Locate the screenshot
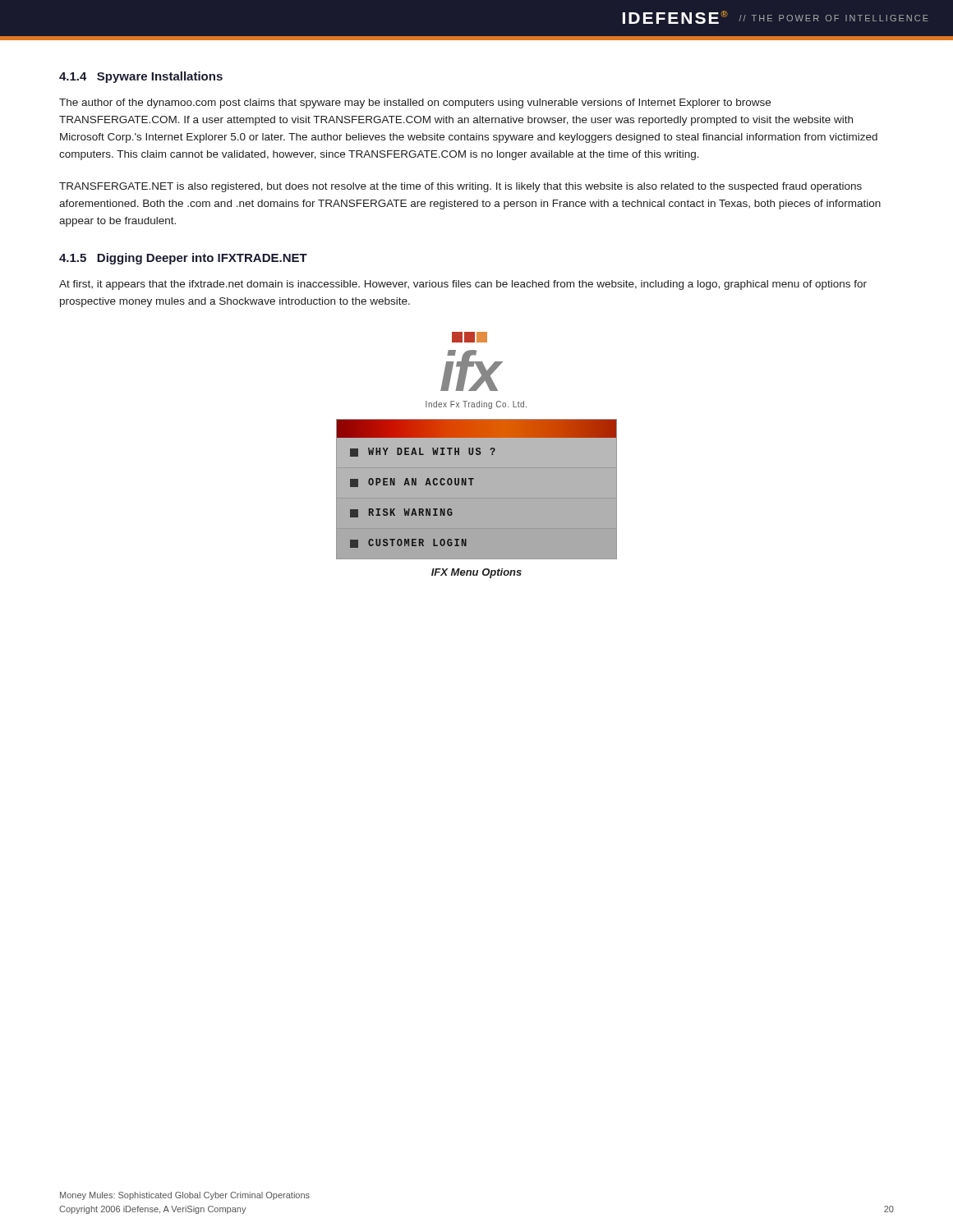 point(476,489)
